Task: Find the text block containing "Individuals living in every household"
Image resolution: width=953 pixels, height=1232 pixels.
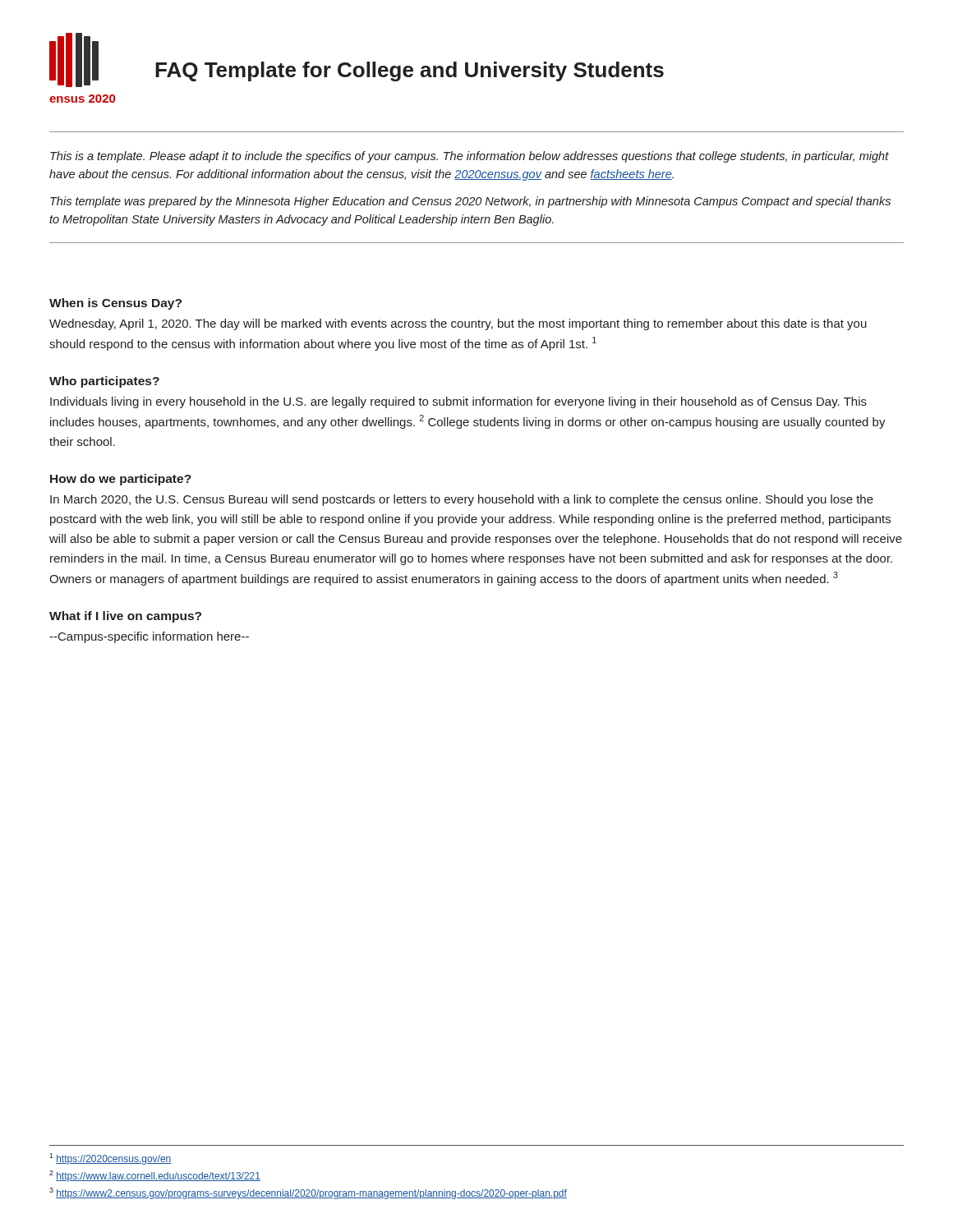Action: tap(467, 421)
